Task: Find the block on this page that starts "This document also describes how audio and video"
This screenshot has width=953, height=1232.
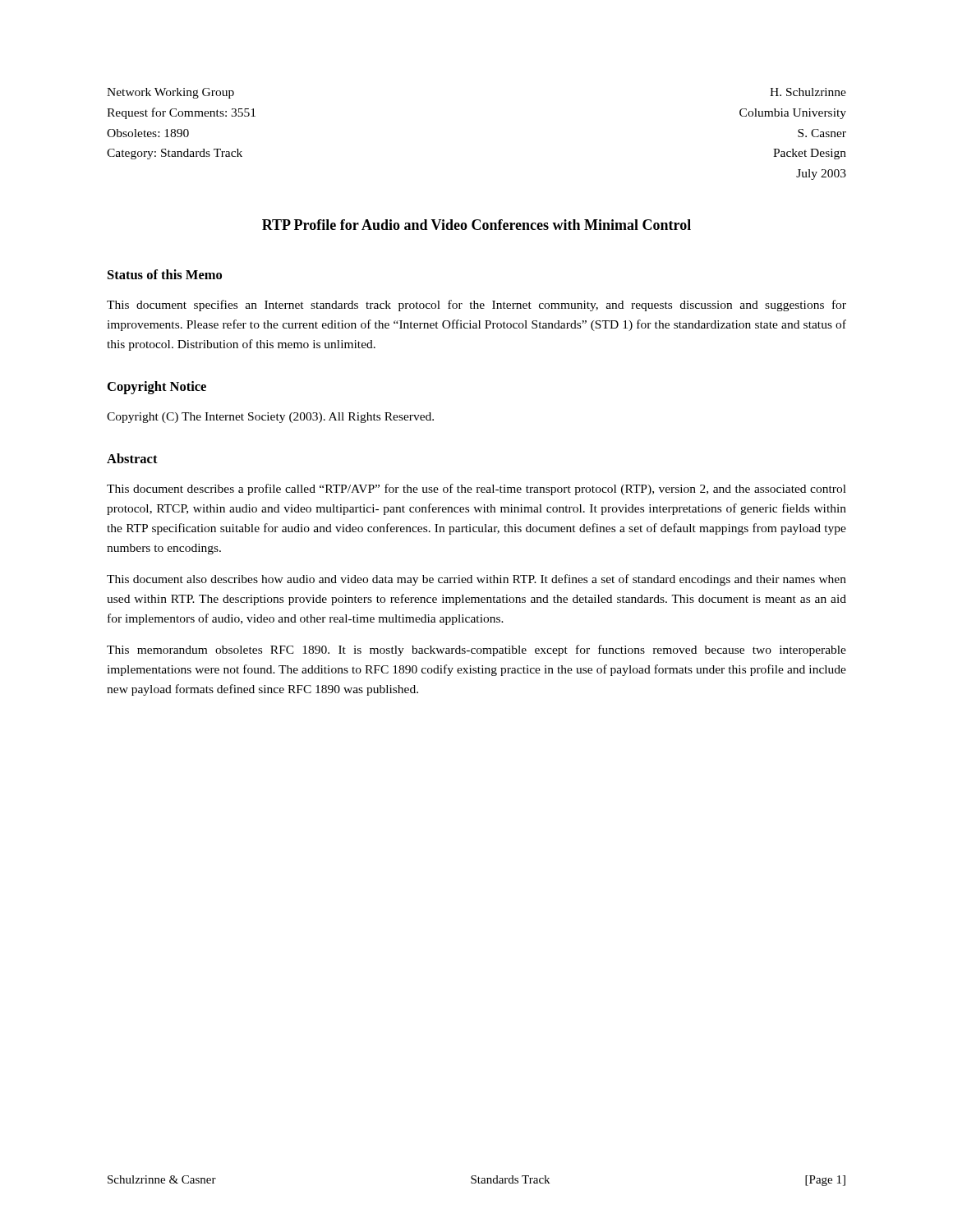Action: click(x=476, y=598)
